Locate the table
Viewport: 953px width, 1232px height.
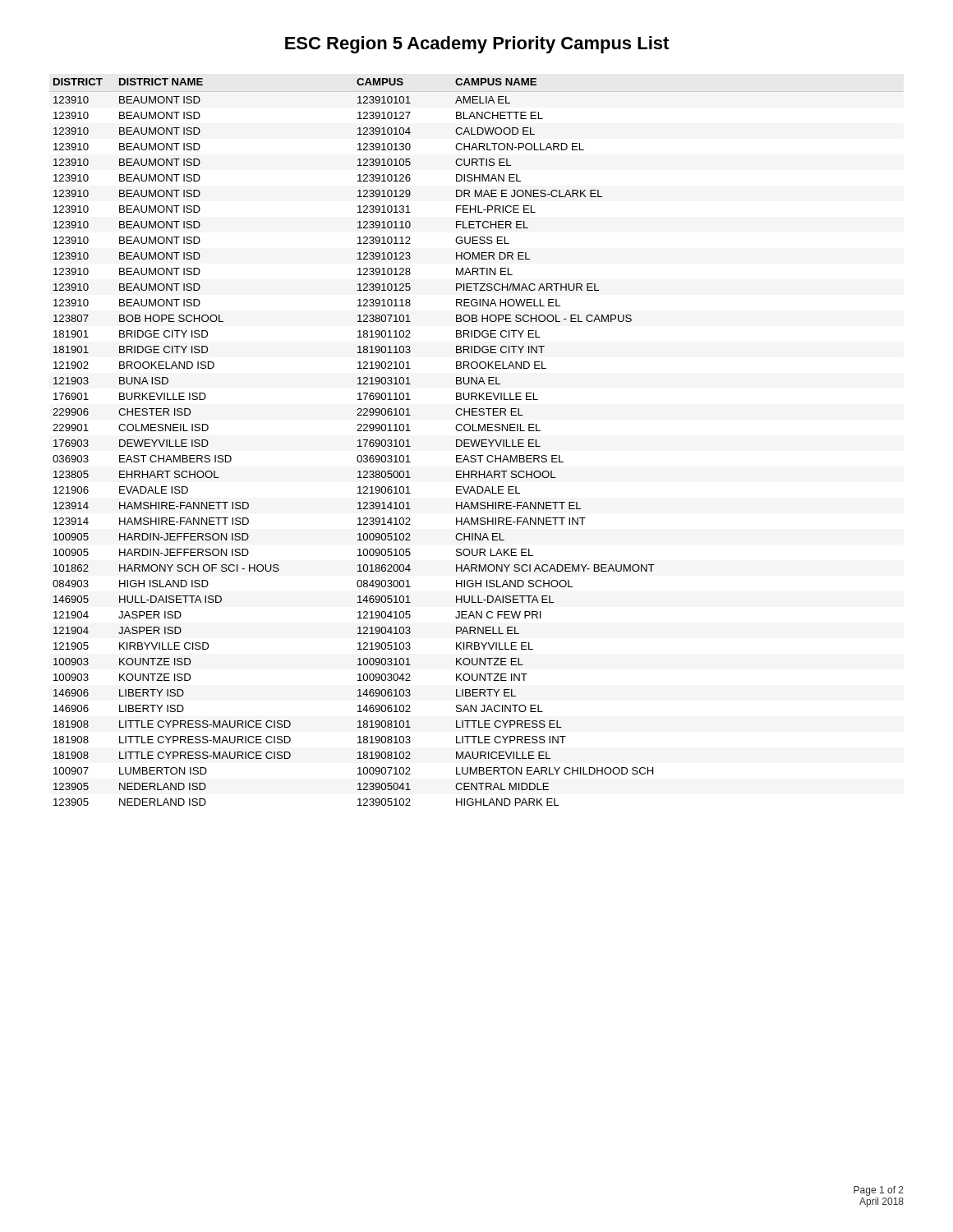point(476,442)
